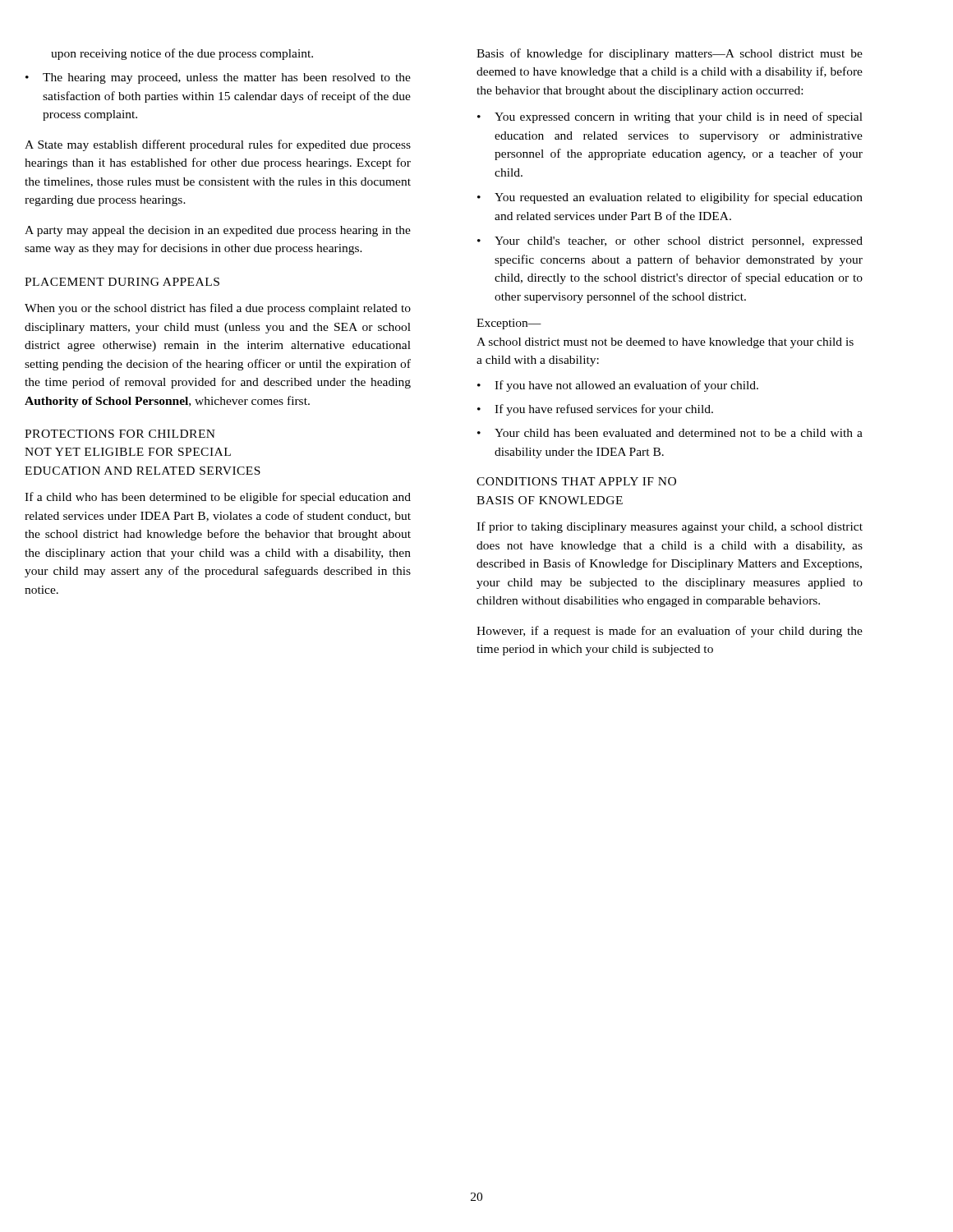The height and width of the screenshot is (1232, 953).
Task: Find the block starting "• Your child has been evaluated and determined"
Action: (x=670, y=443)
